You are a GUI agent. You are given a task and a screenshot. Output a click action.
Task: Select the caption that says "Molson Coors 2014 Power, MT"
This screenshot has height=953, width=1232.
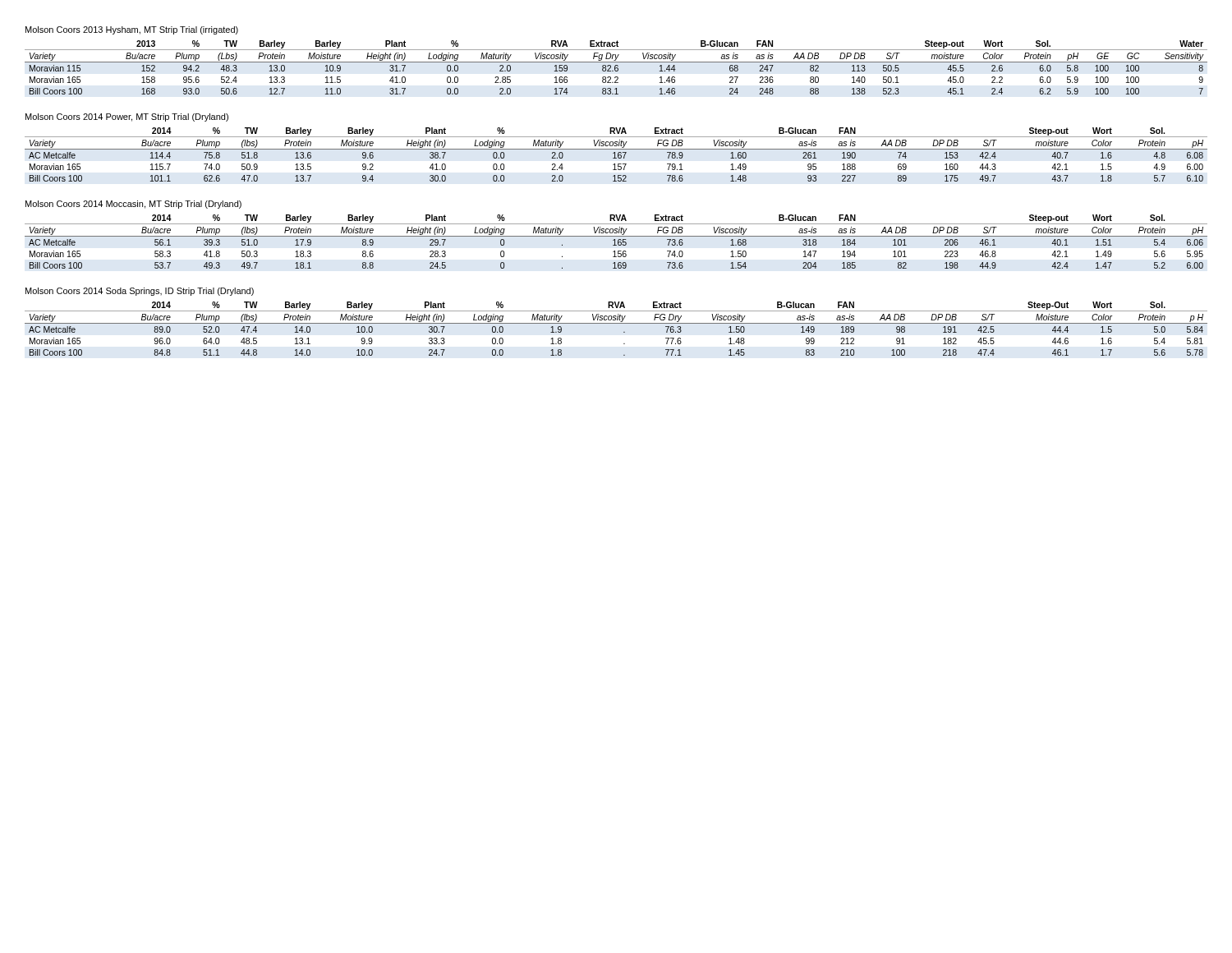(127, 117)
